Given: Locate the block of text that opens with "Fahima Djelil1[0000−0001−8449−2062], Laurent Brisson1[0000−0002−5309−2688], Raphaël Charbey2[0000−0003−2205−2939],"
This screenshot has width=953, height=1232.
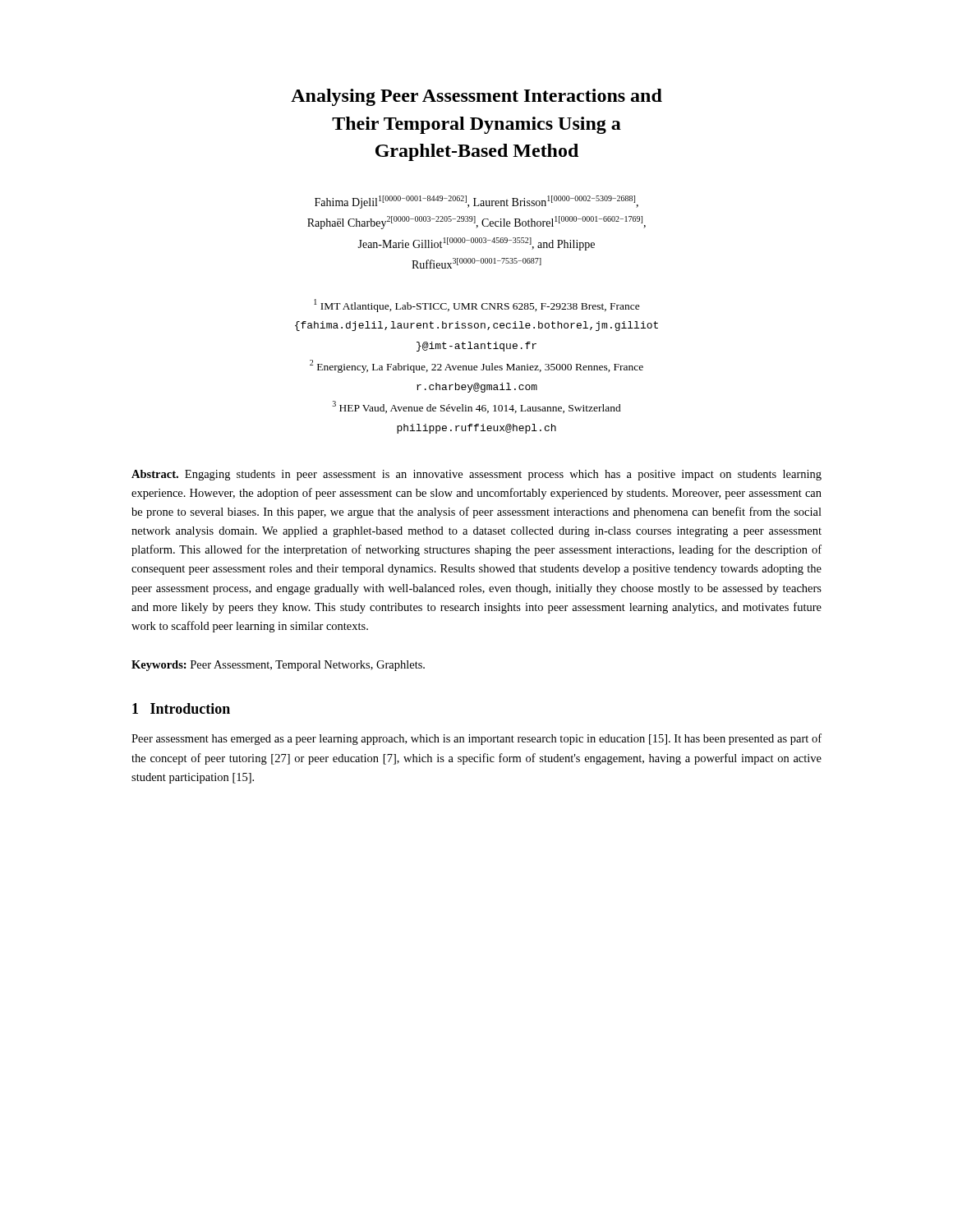Looking at the screenshot, I should coord(476,232).
